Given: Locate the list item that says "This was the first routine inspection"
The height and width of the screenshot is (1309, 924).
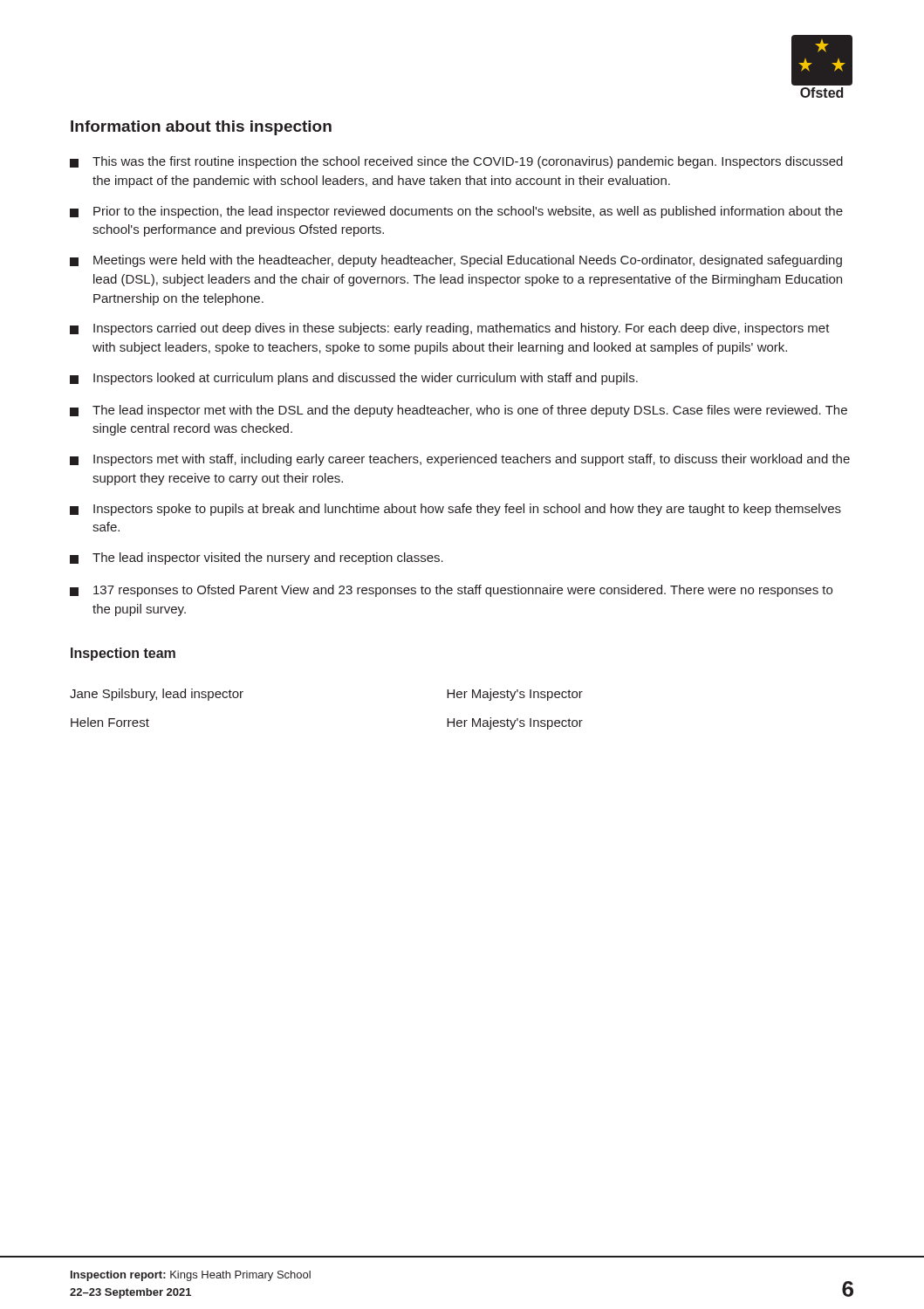Looking at the screenshot, I should (x=462, y=171).
